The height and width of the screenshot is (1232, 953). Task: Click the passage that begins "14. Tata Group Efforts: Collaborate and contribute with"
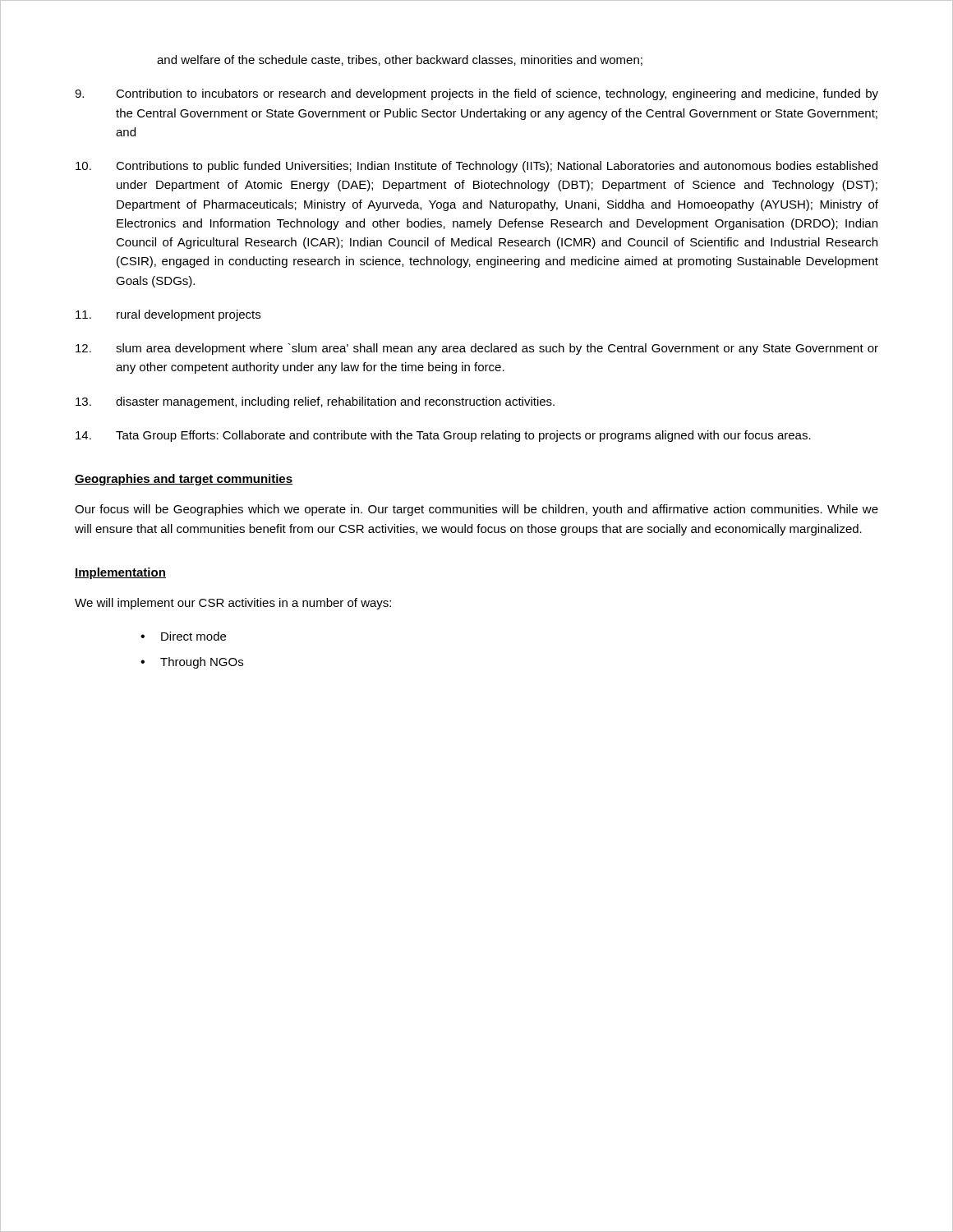(476, 435)
